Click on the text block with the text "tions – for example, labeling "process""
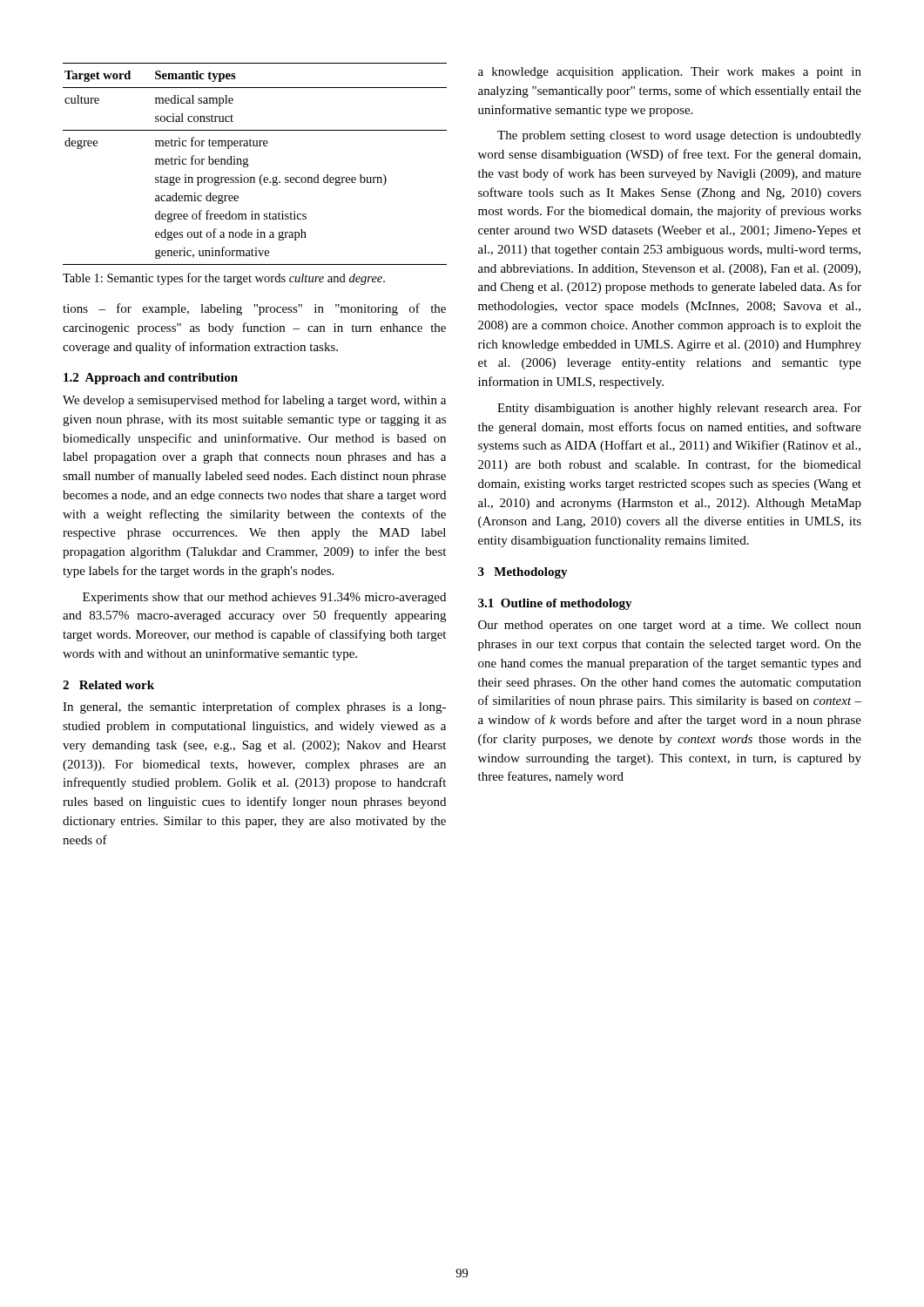This screenshot has height=1307, width=924. tap(255, 328)
